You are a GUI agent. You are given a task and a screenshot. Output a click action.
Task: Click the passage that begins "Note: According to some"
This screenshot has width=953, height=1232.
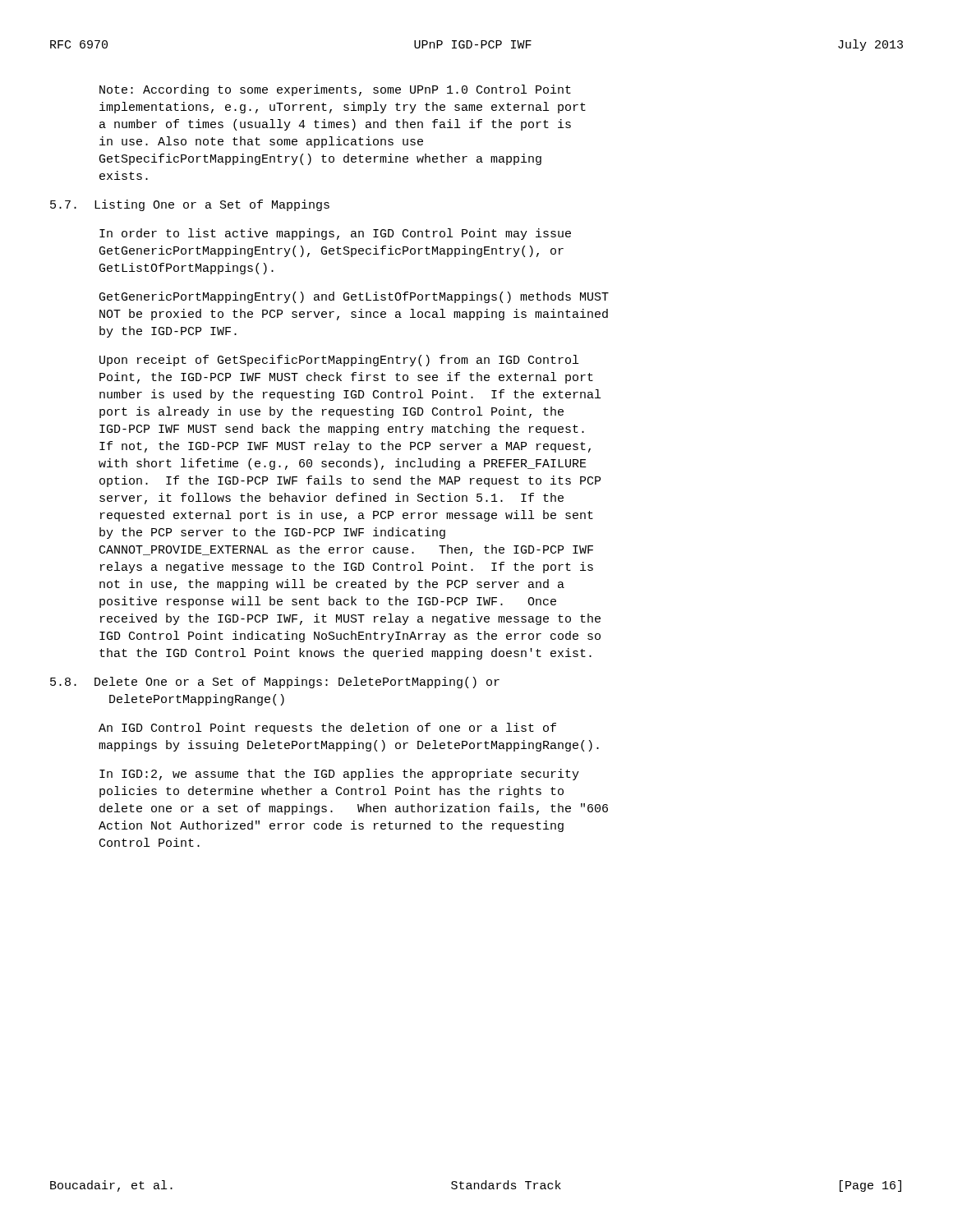(343, 134)
